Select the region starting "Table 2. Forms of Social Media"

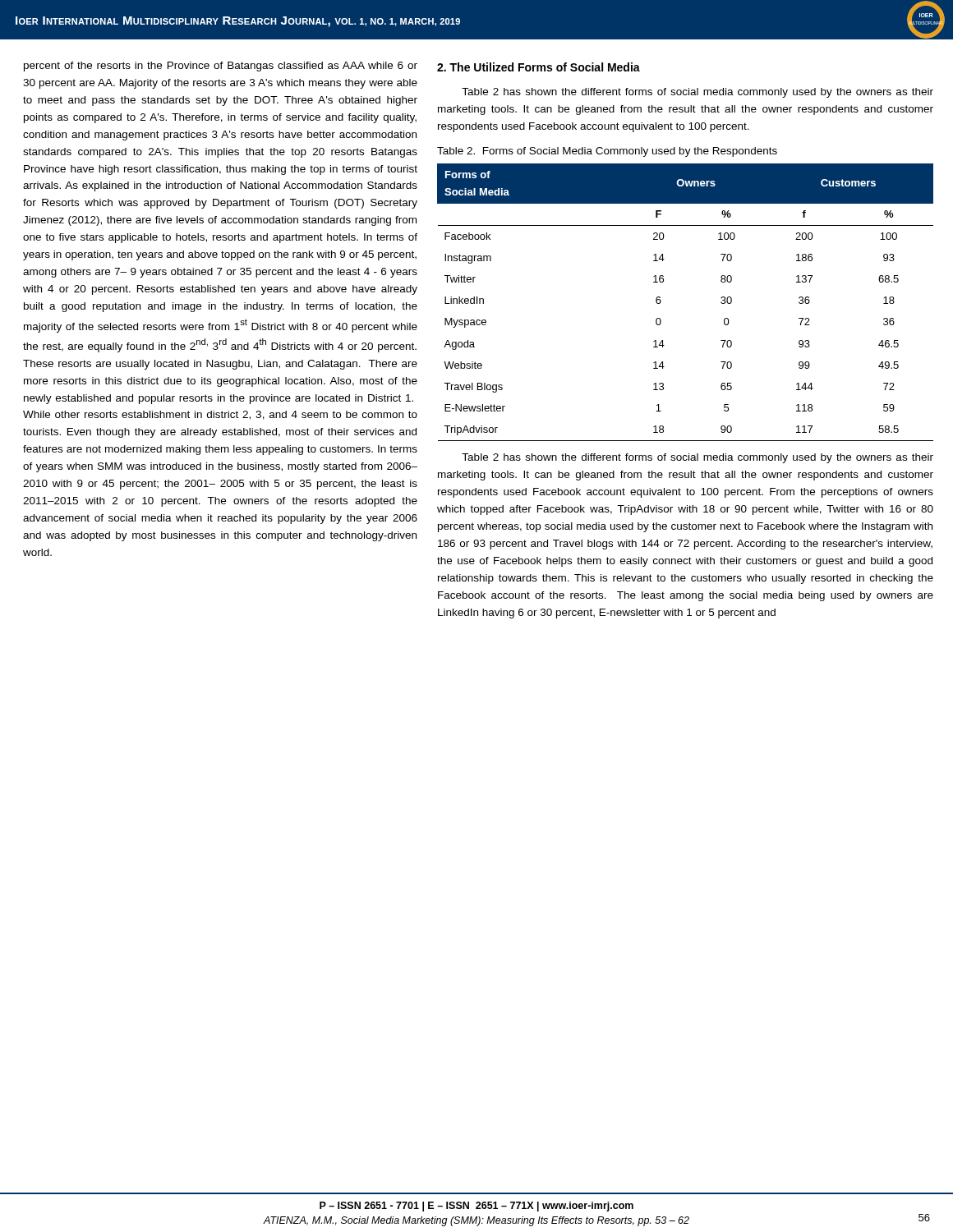tap(607, 151)
